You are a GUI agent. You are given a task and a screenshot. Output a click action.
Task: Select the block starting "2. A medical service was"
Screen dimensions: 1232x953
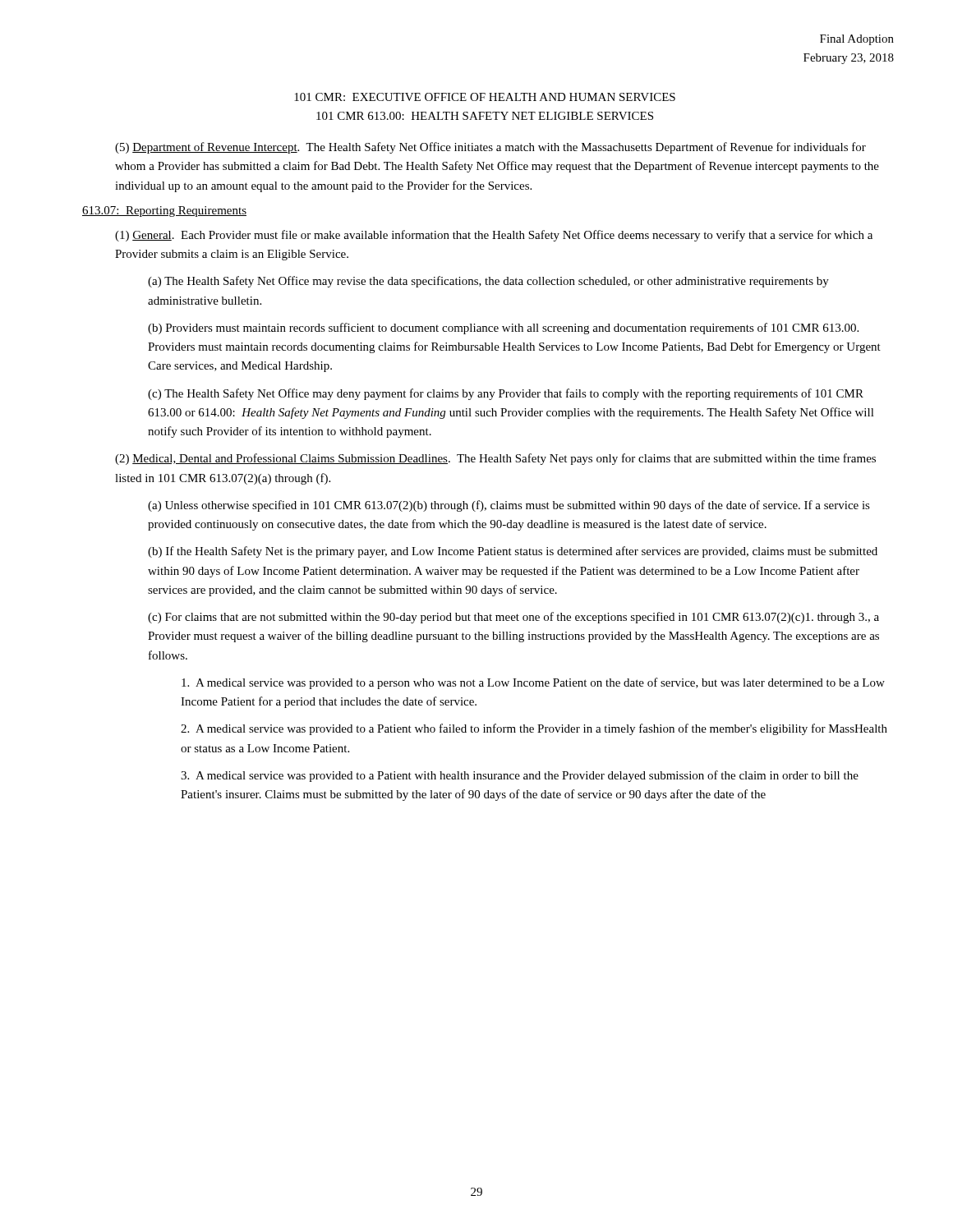click(x=534, y=739)
